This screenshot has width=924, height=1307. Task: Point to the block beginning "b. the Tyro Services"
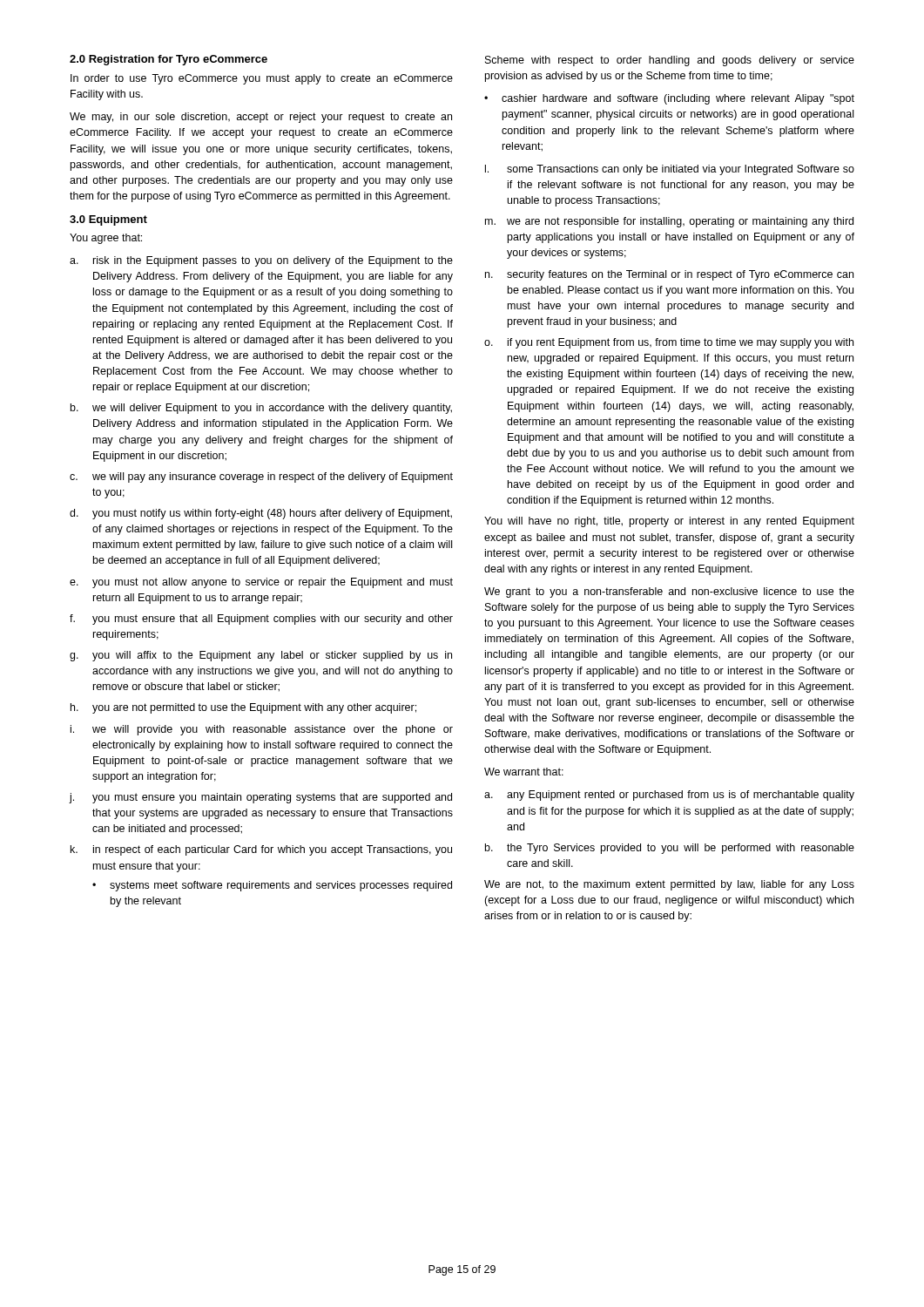(669, 856)
